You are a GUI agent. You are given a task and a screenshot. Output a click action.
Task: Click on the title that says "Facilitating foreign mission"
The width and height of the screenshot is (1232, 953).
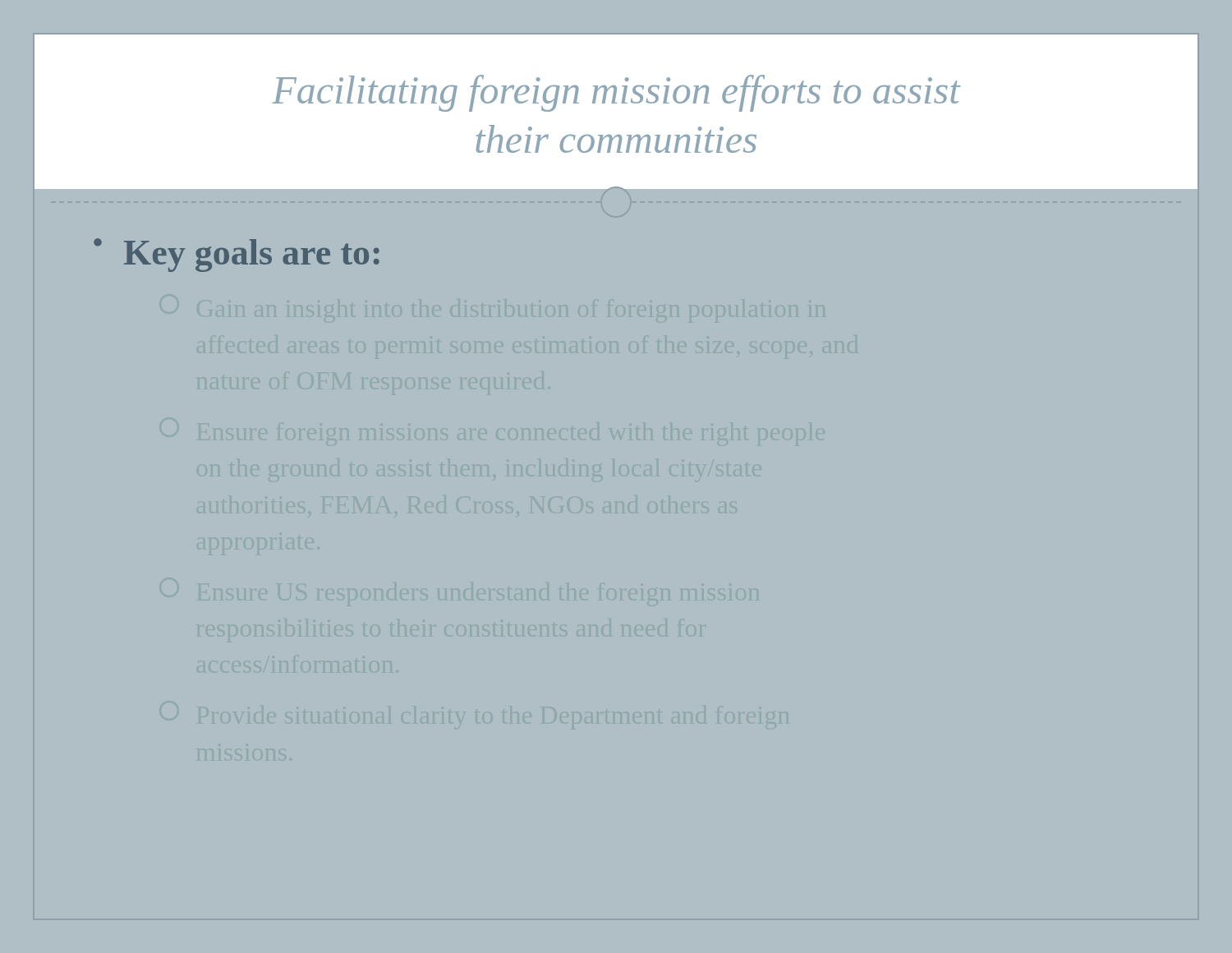(616, 115)
